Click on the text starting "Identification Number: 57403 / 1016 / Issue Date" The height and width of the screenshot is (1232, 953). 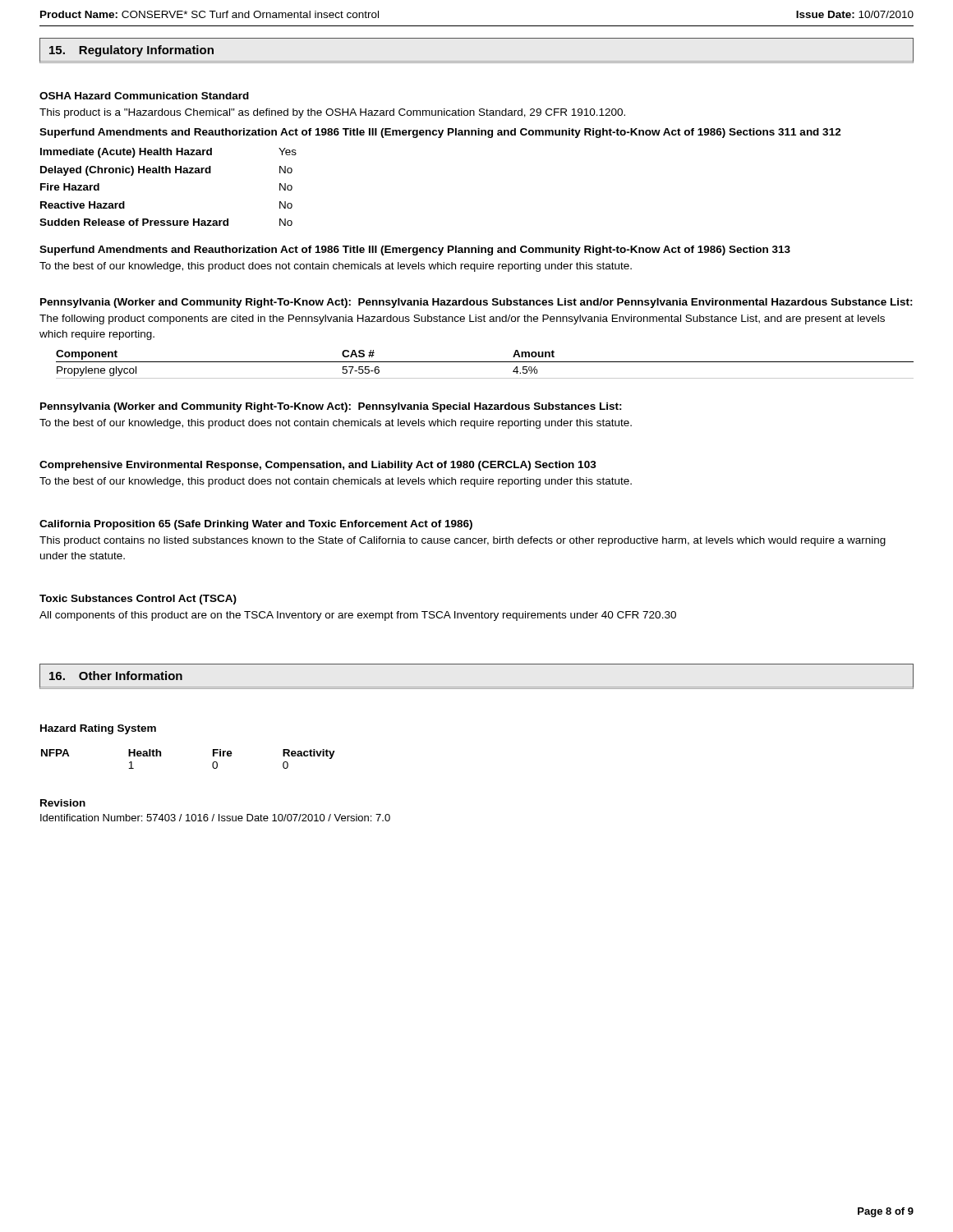tap(215, 818)
